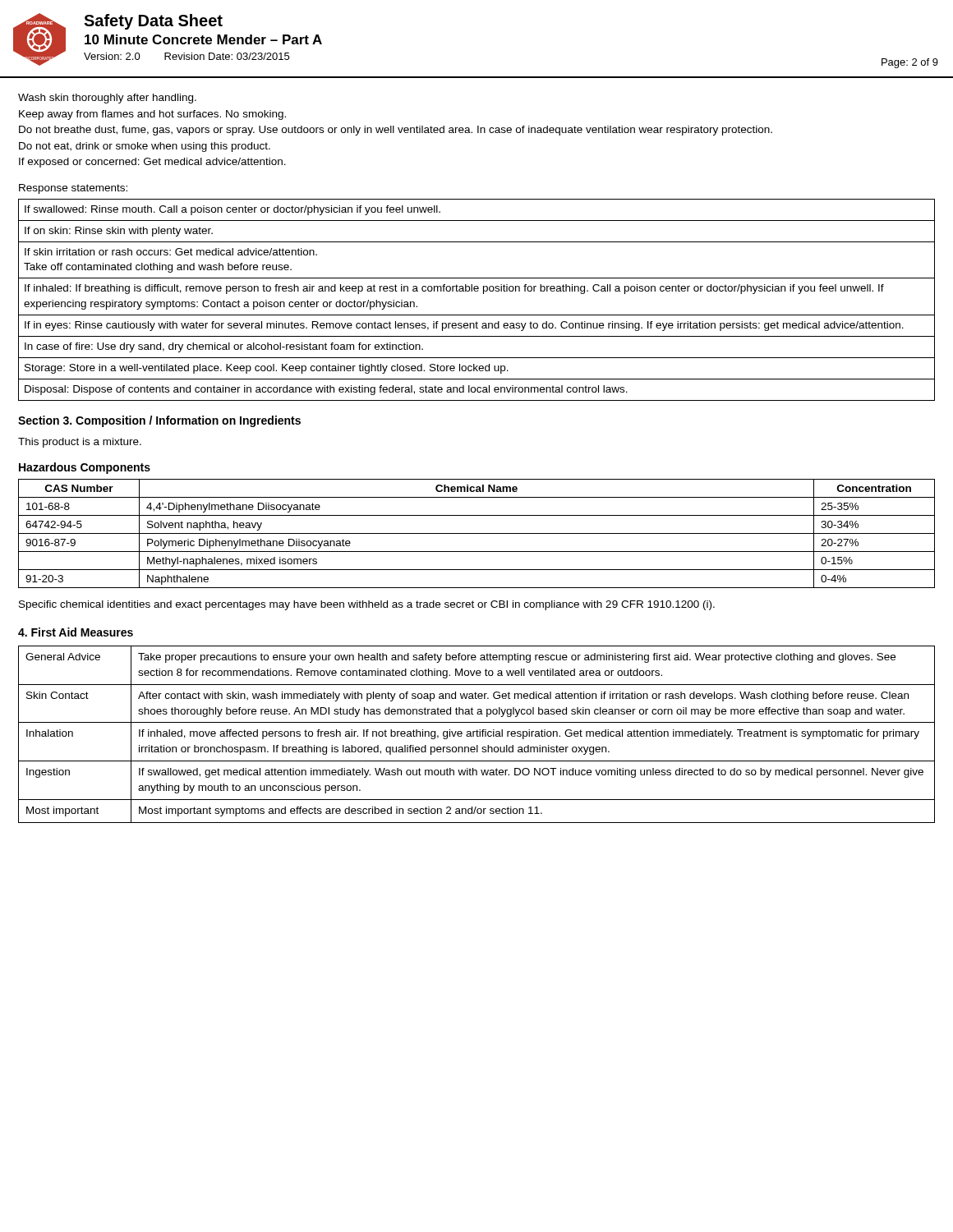Select the block starting "Response statements:"
Image resolution: width=953 pixels, height=1232 pixels.
73,188
